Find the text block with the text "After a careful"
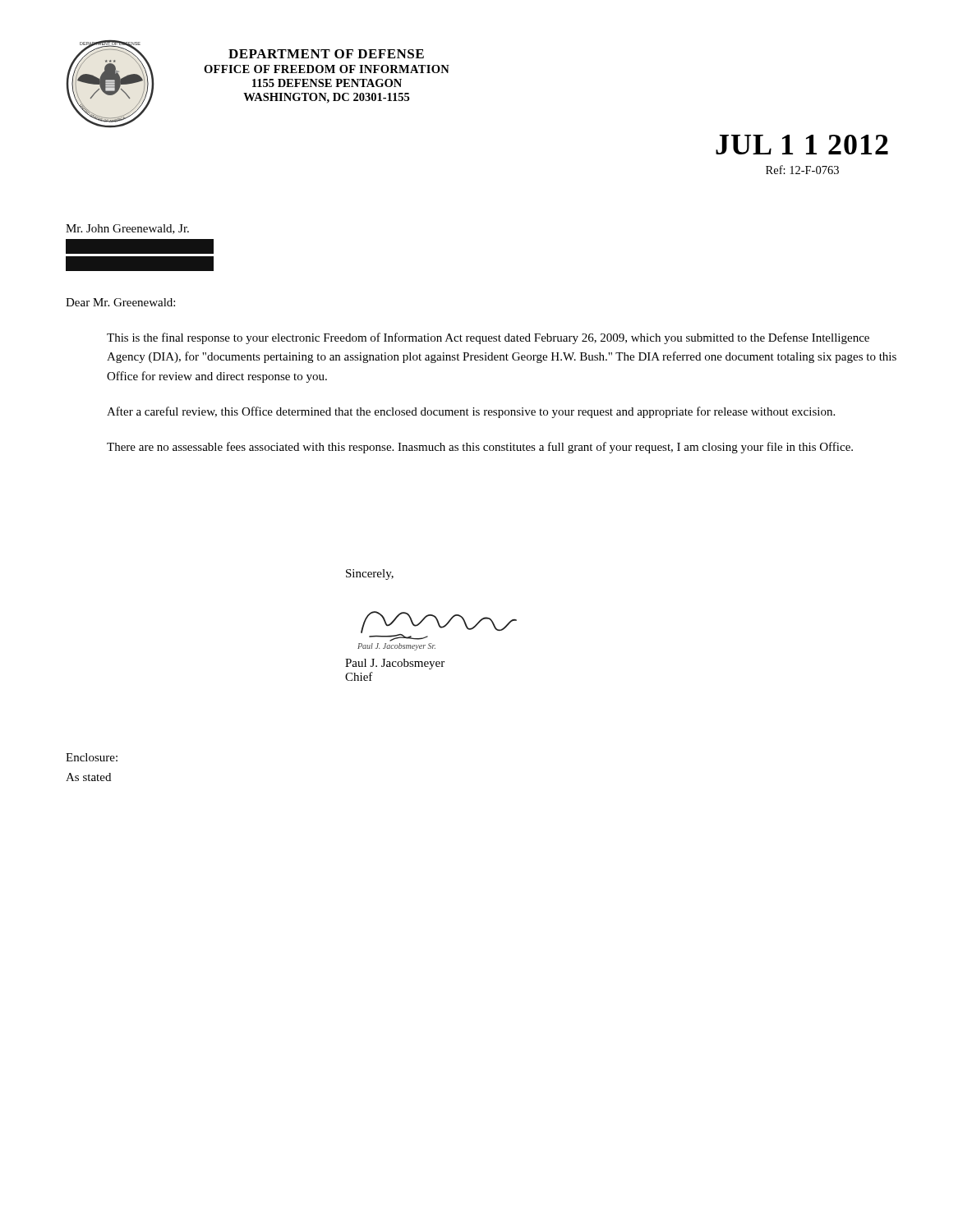 click(471, 411)
